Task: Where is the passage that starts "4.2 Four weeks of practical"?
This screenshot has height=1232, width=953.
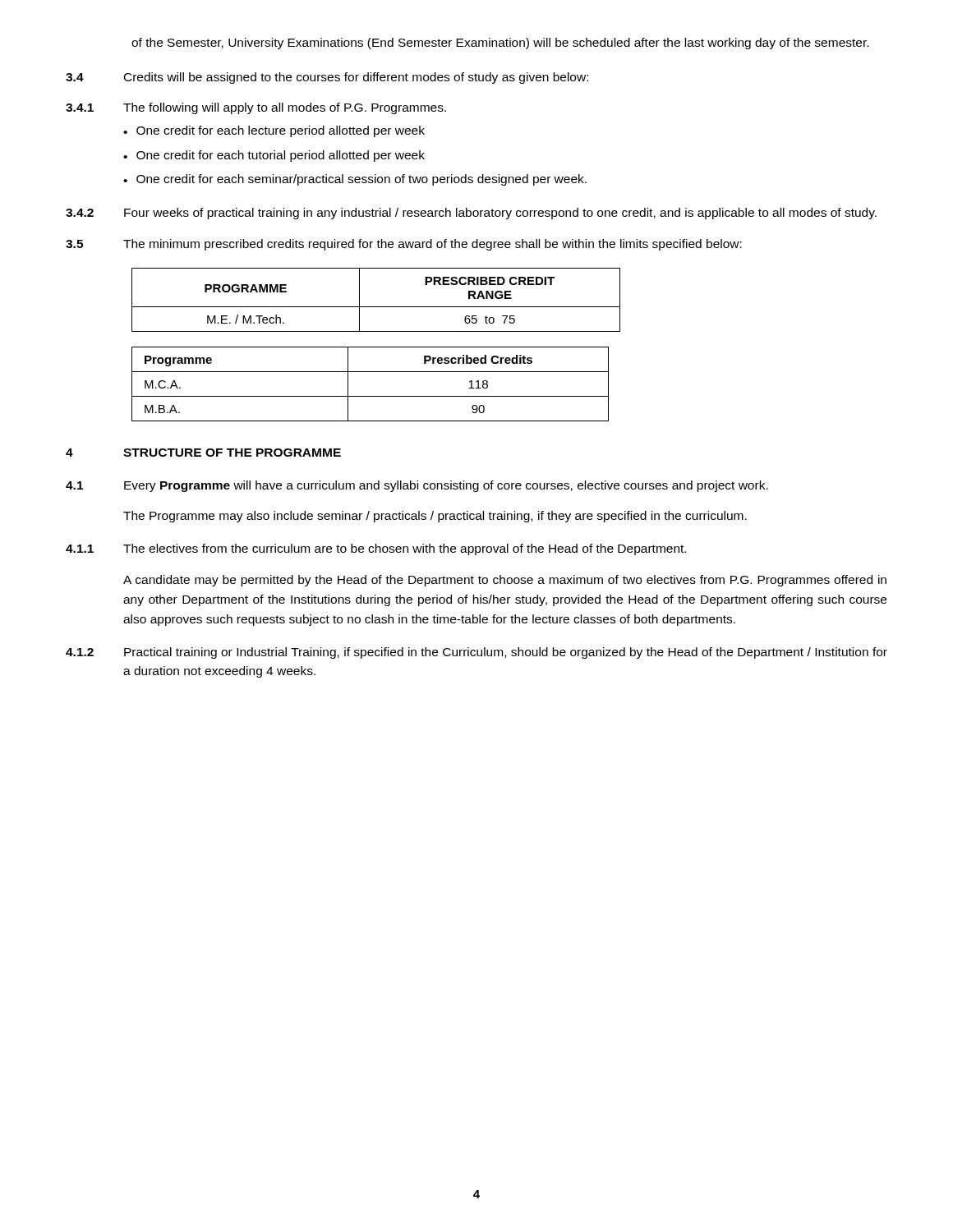Action: (x=476, y=213)
